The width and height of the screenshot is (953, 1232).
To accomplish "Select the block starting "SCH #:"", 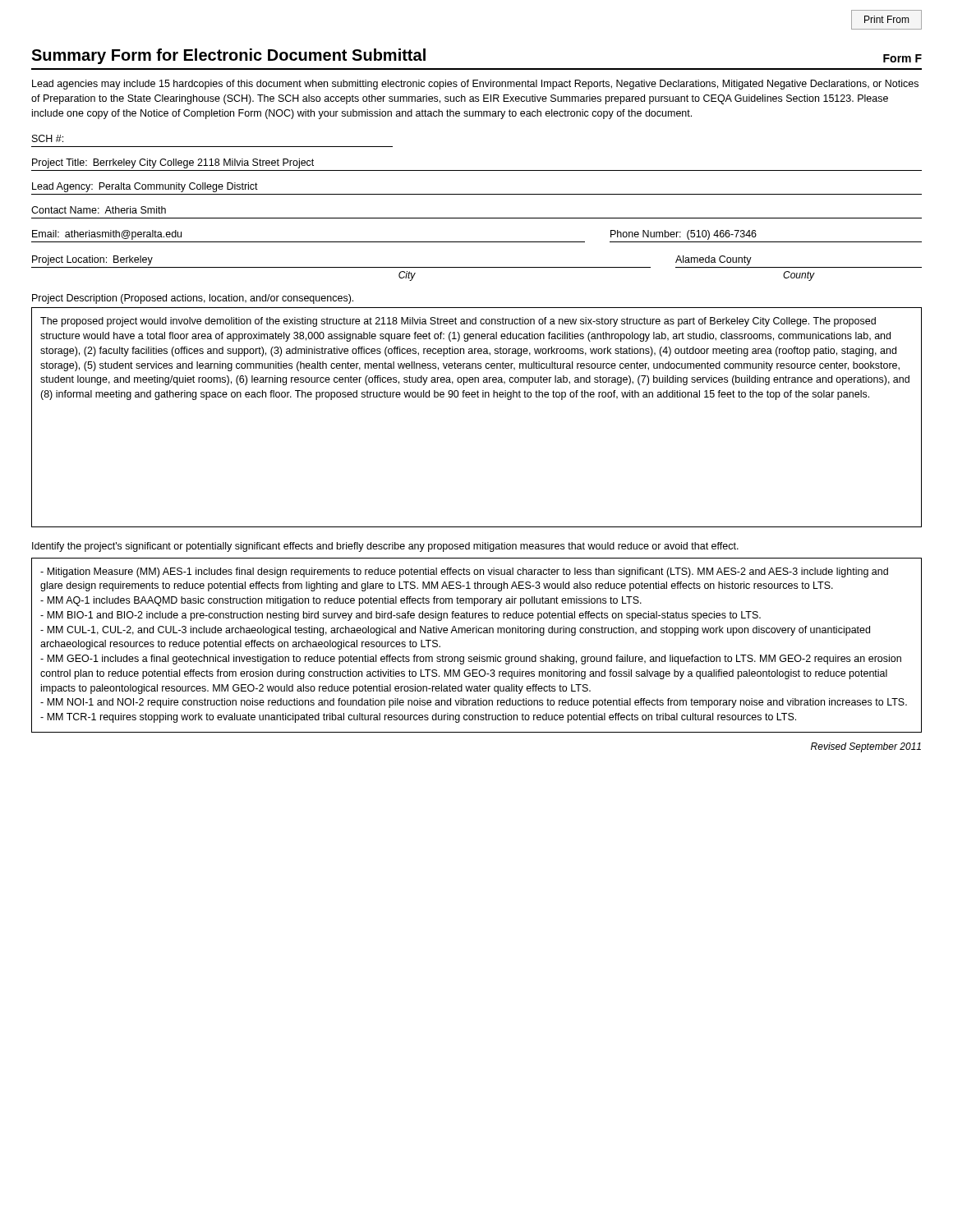I will (x=212, y=140).
